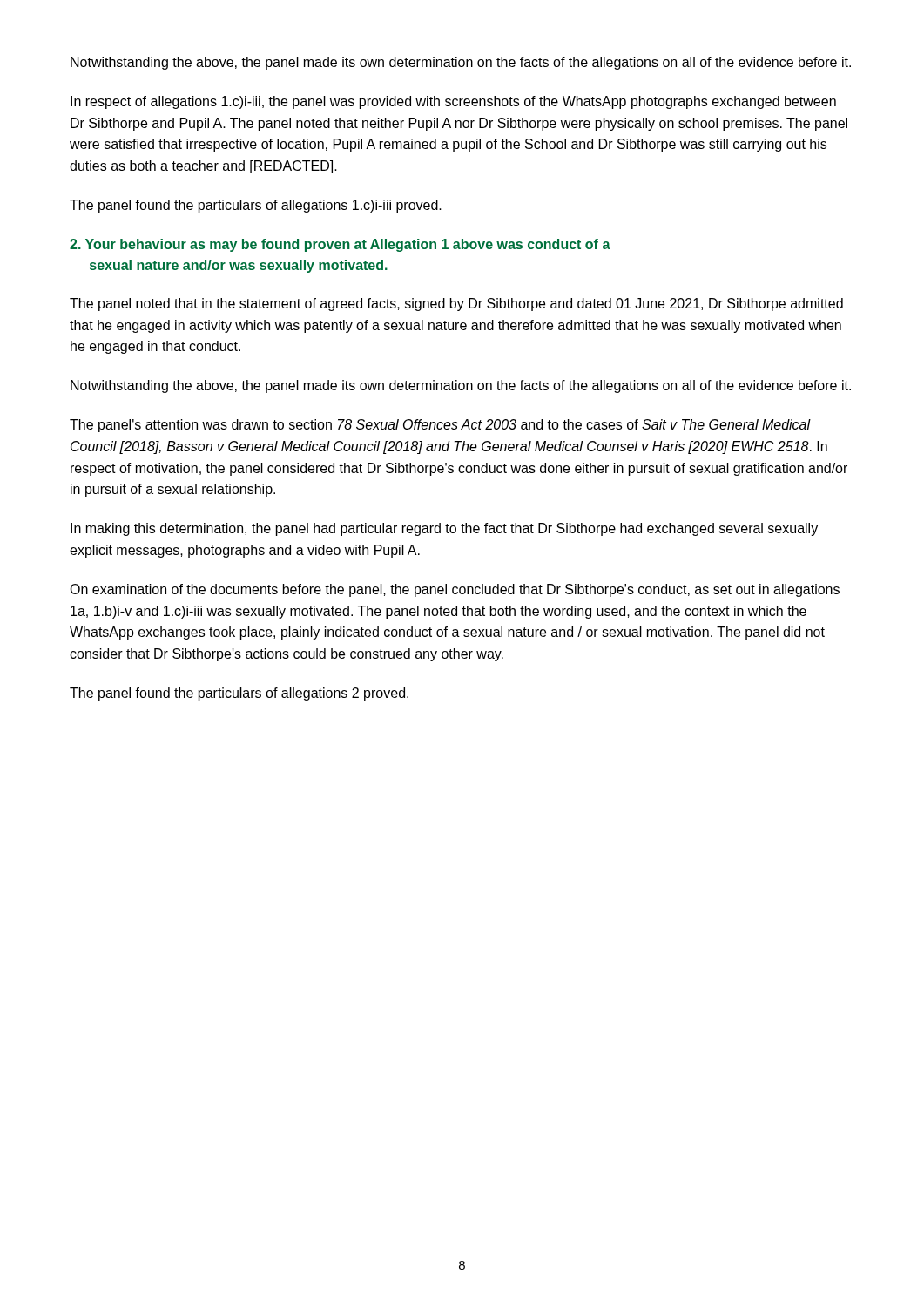This screenshot has height=1307, width=924.
Task: Find the text block containing "The panel's attention was drawn to section 78"
Action: [x=459, y=457]
